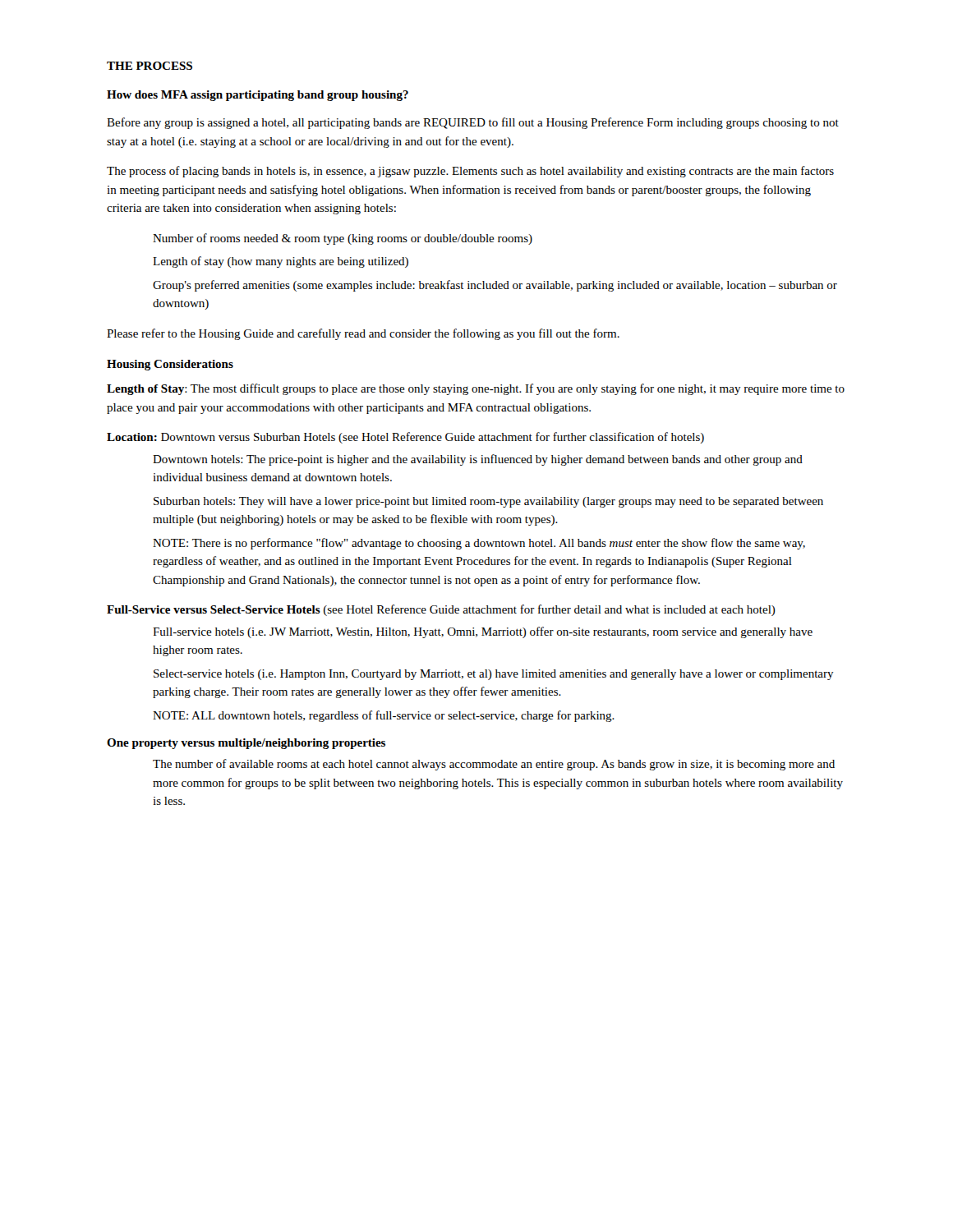Viewport: 953px width, 1232px height.
Task: Find the text block containing "Location: Downtown versus Suburban Hotels (see Hotel Reference"
Action: point(476,437)
